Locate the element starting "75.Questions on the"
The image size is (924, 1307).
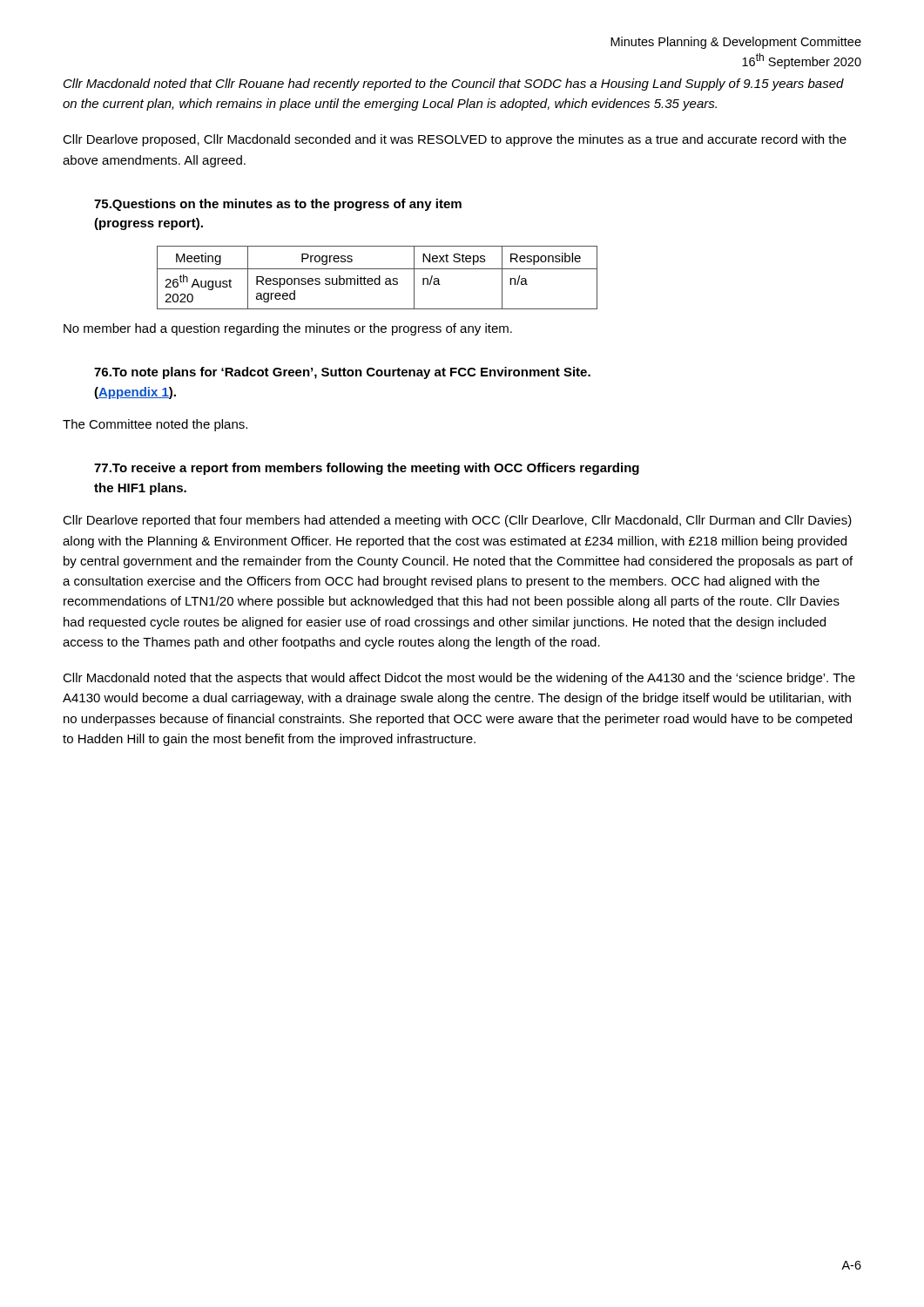tap(278, 213)
